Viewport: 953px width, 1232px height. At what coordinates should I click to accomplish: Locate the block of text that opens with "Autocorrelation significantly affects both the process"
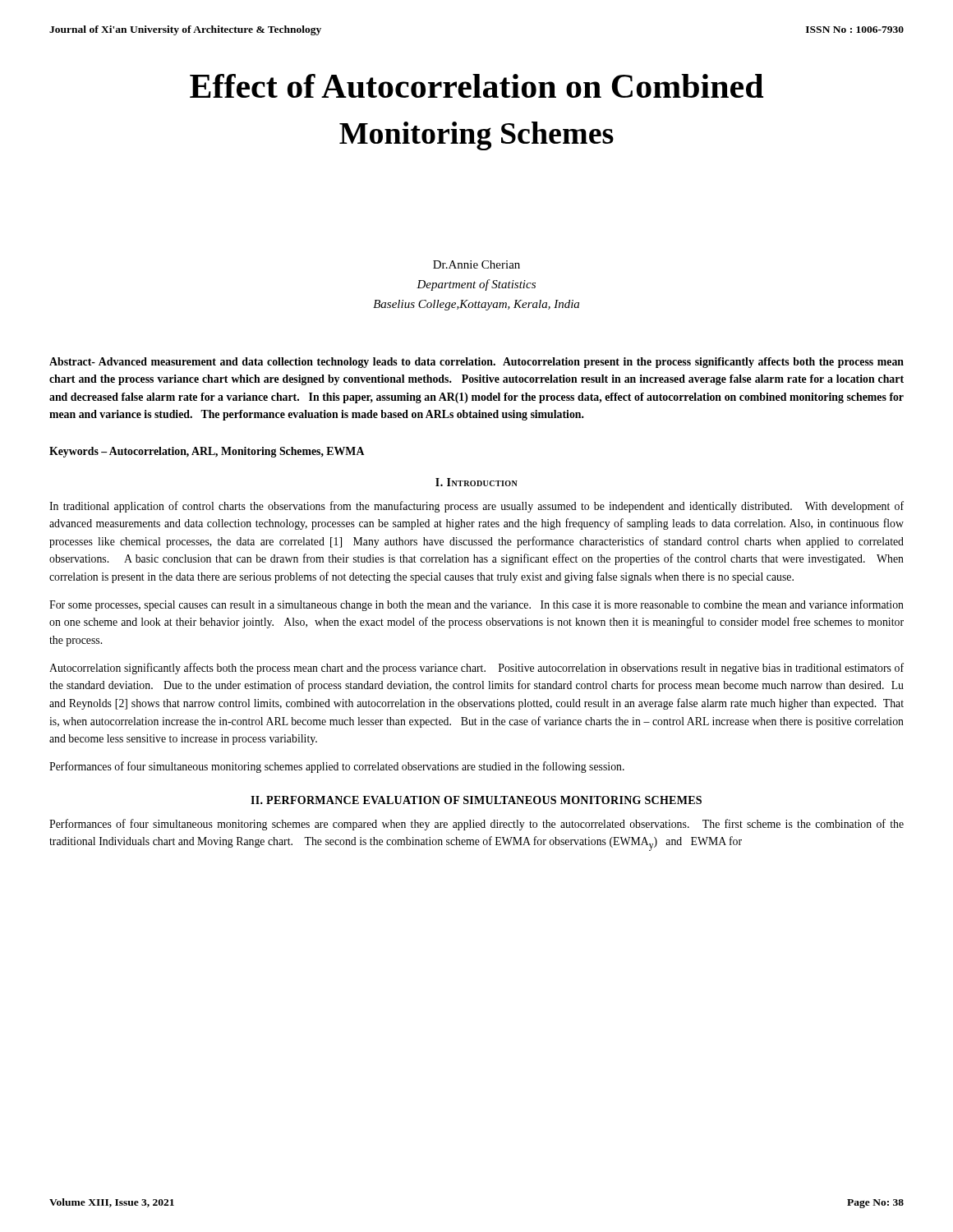coord(476,704)
